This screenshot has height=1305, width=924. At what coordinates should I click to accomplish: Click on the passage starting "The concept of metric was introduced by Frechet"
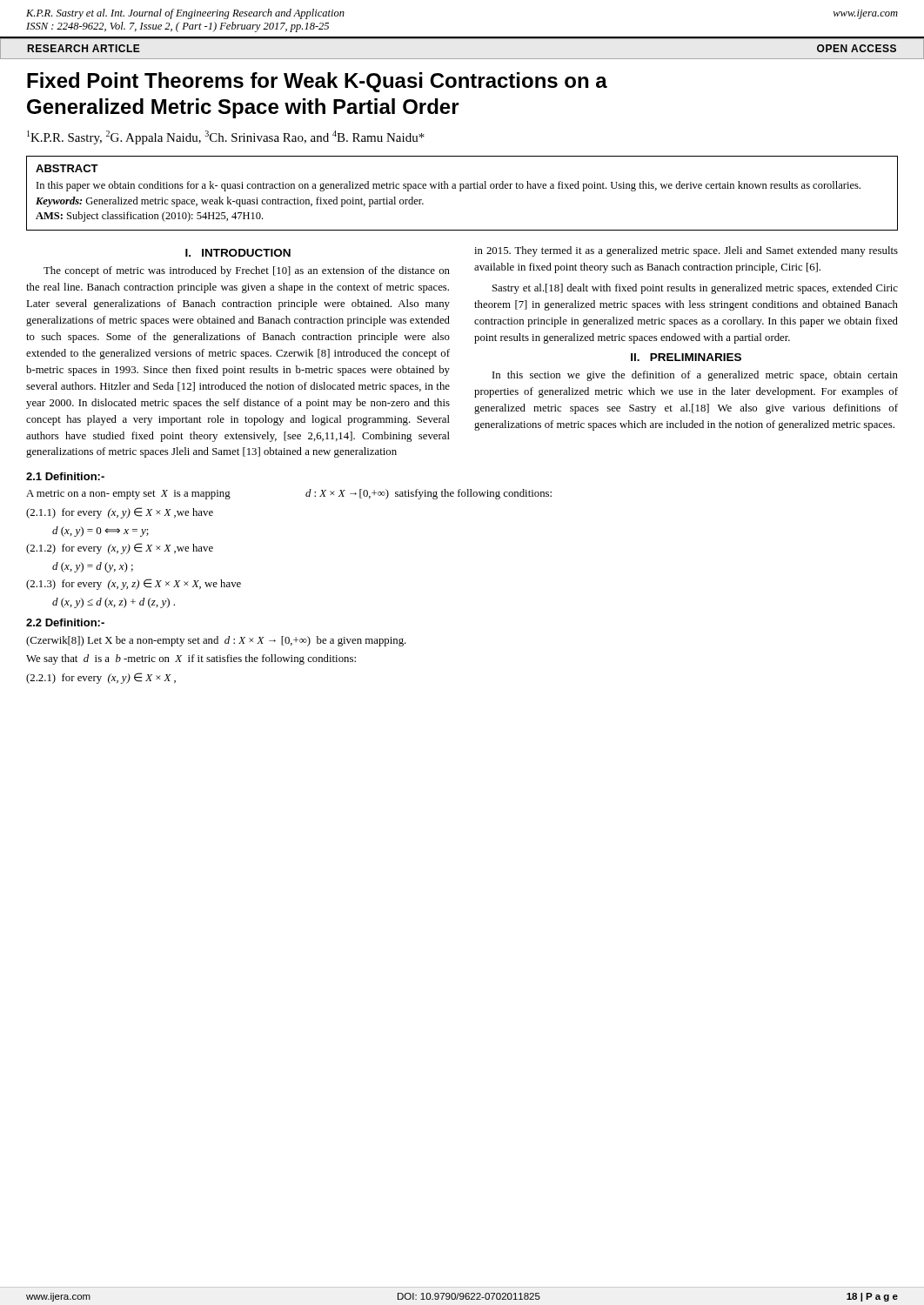[x=238, y=362]
